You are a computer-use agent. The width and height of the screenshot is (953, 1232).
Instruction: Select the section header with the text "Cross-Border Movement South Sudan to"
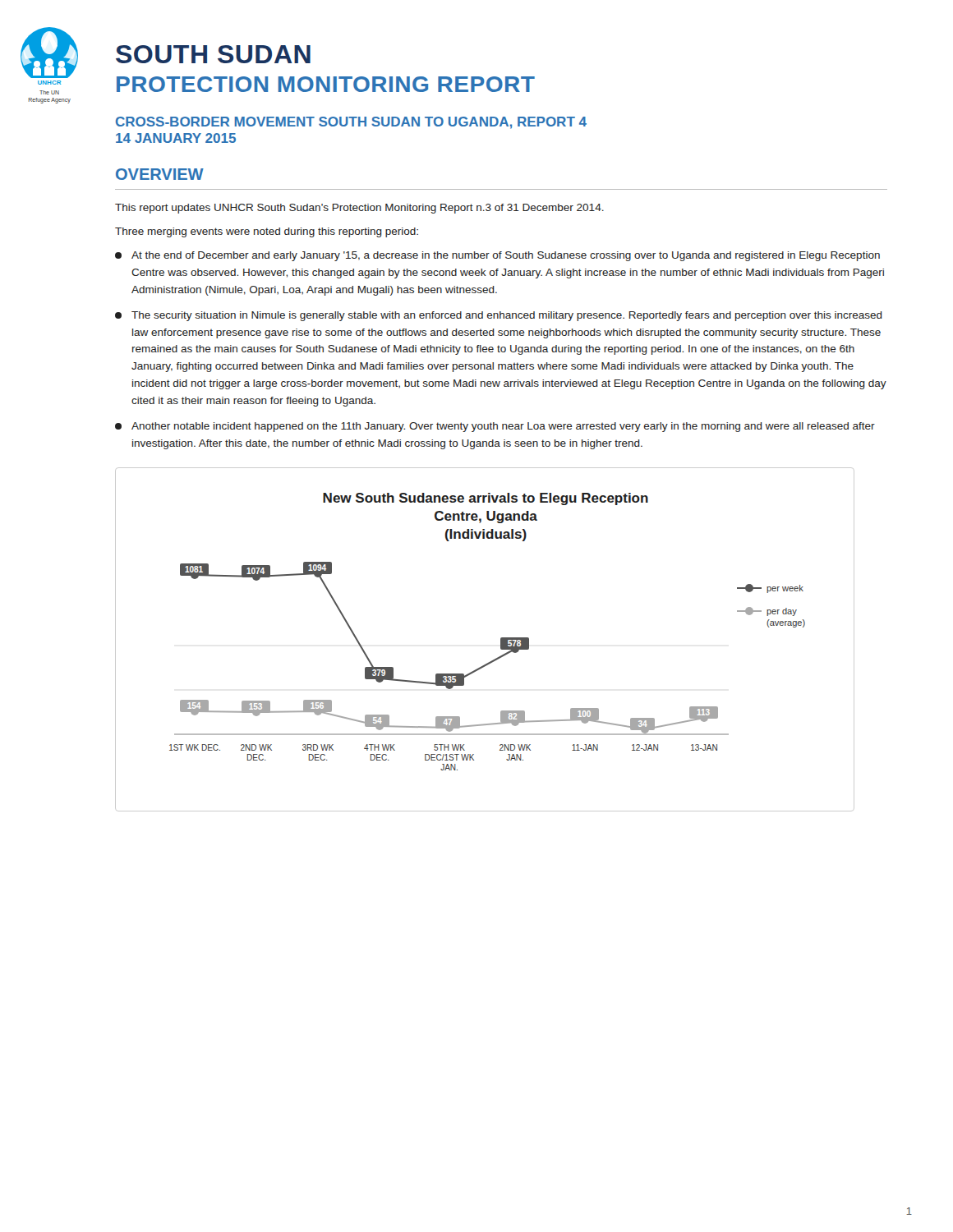click(501, 131)
